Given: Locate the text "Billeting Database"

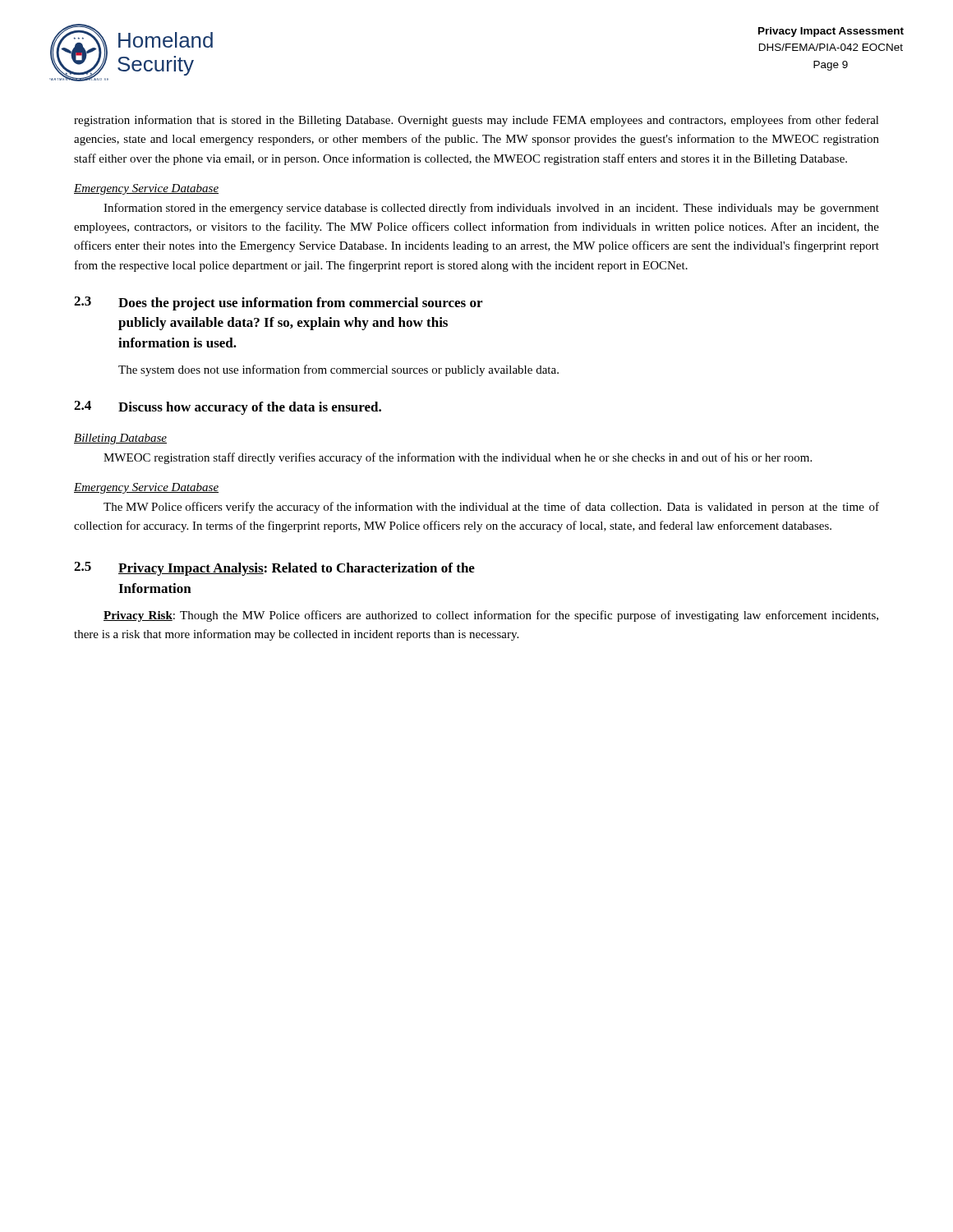Looking at the screenshot, I should 120,437.
